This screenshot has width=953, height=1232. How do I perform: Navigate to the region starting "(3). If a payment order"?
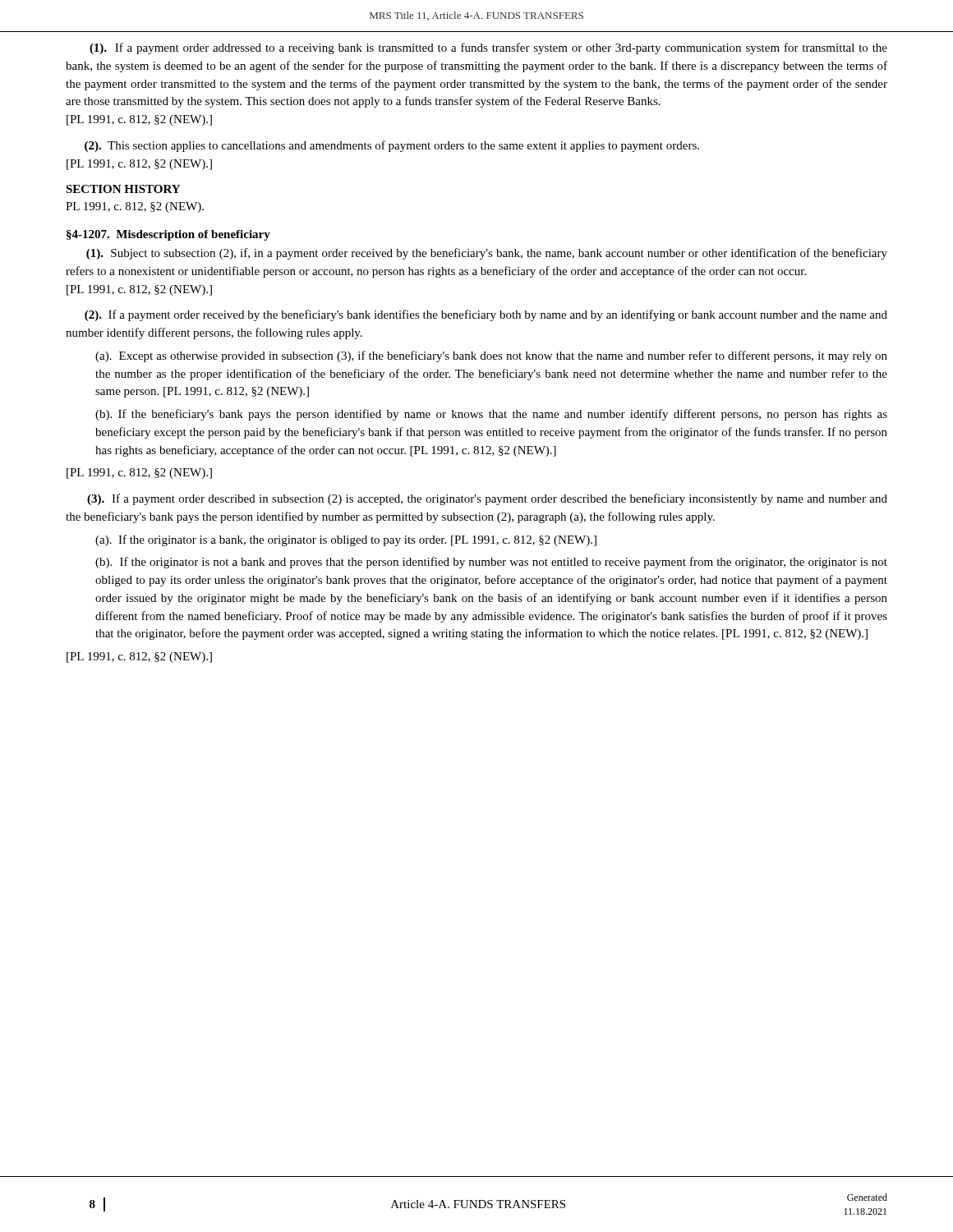pos(476,507)
